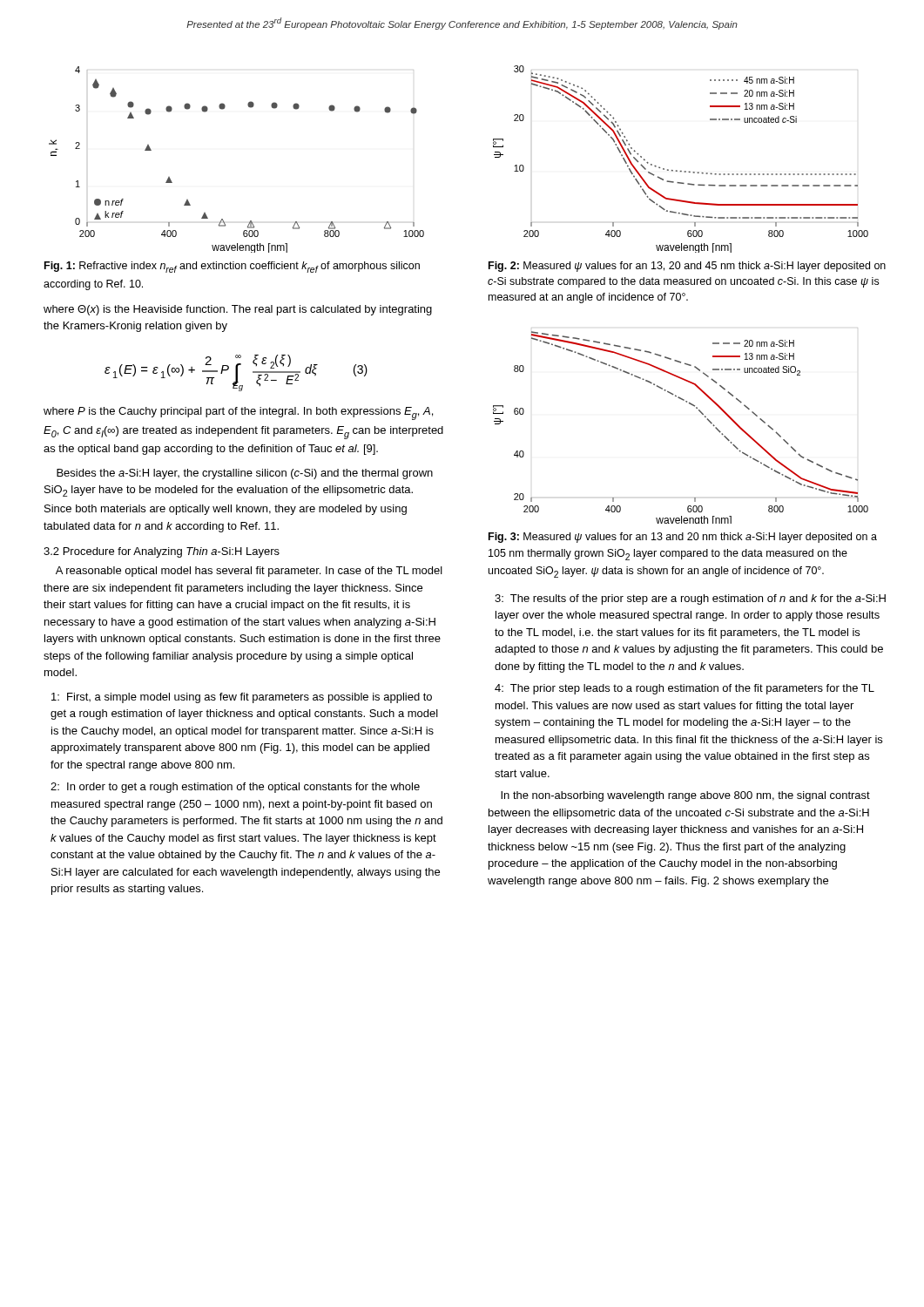Select the list item with the text "3: The results of the prior step"

(x=691, y=632)
